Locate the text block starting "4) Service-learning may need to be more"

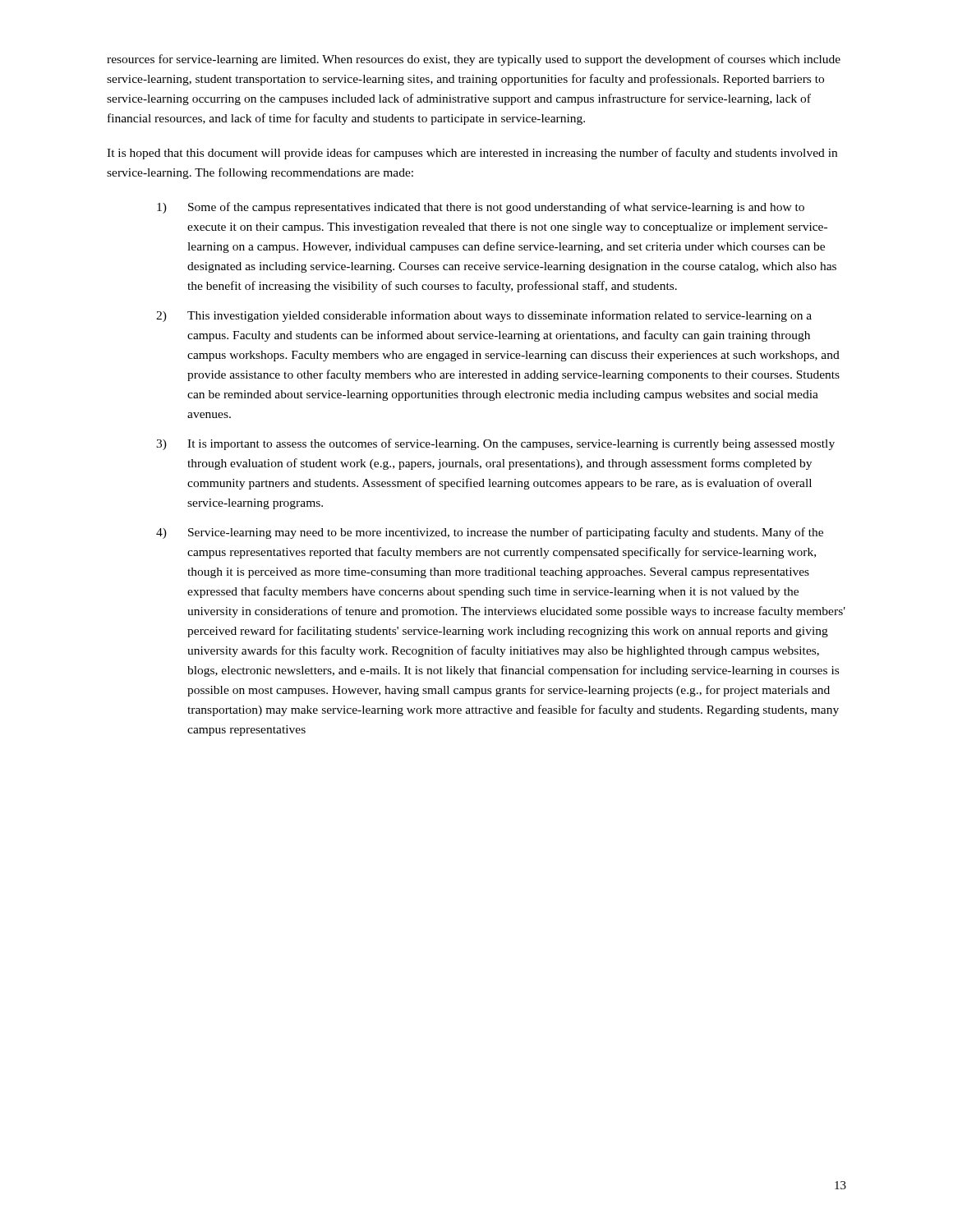(x=501, y=631)
